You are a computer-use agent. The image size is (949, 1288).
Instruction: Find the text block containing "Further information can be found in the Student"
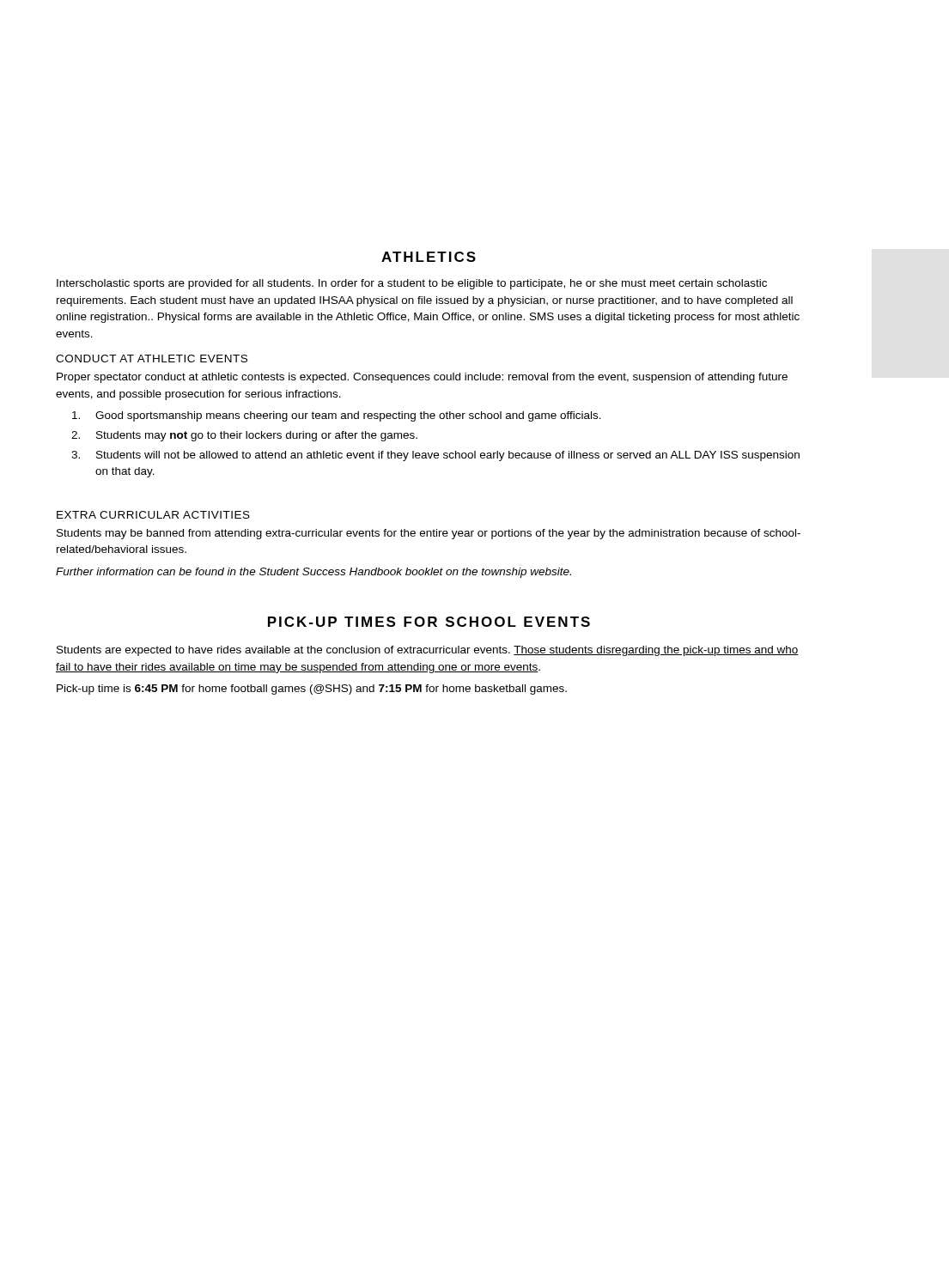pos(314,571)
